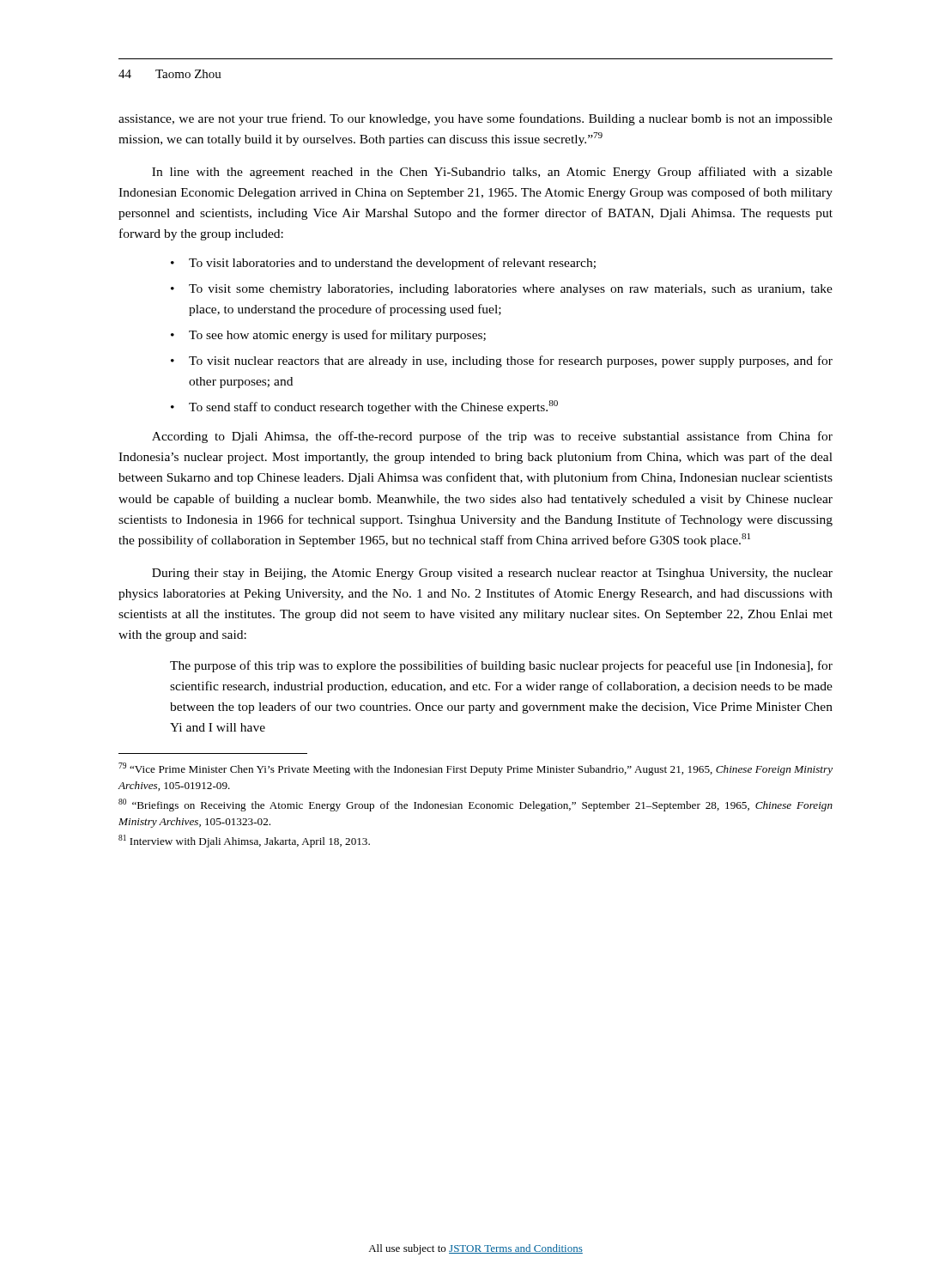The width and height of the screenshot is (951, 1288).
Task: Locate the list item that says "To see how atomic"
Action: [x=338, y=335]
